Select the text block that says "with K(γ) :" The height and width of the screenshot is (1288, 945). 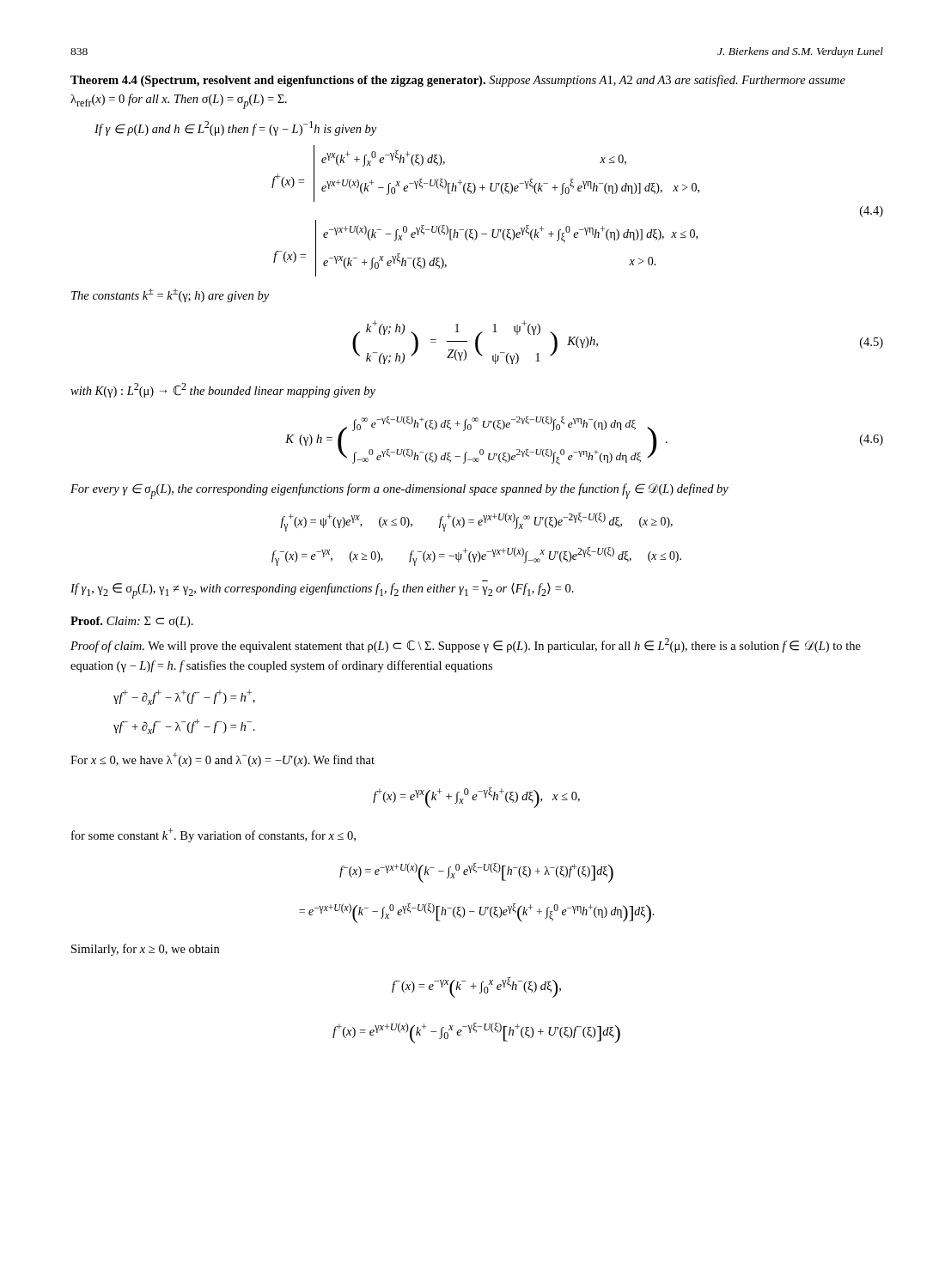pos(223,388)
